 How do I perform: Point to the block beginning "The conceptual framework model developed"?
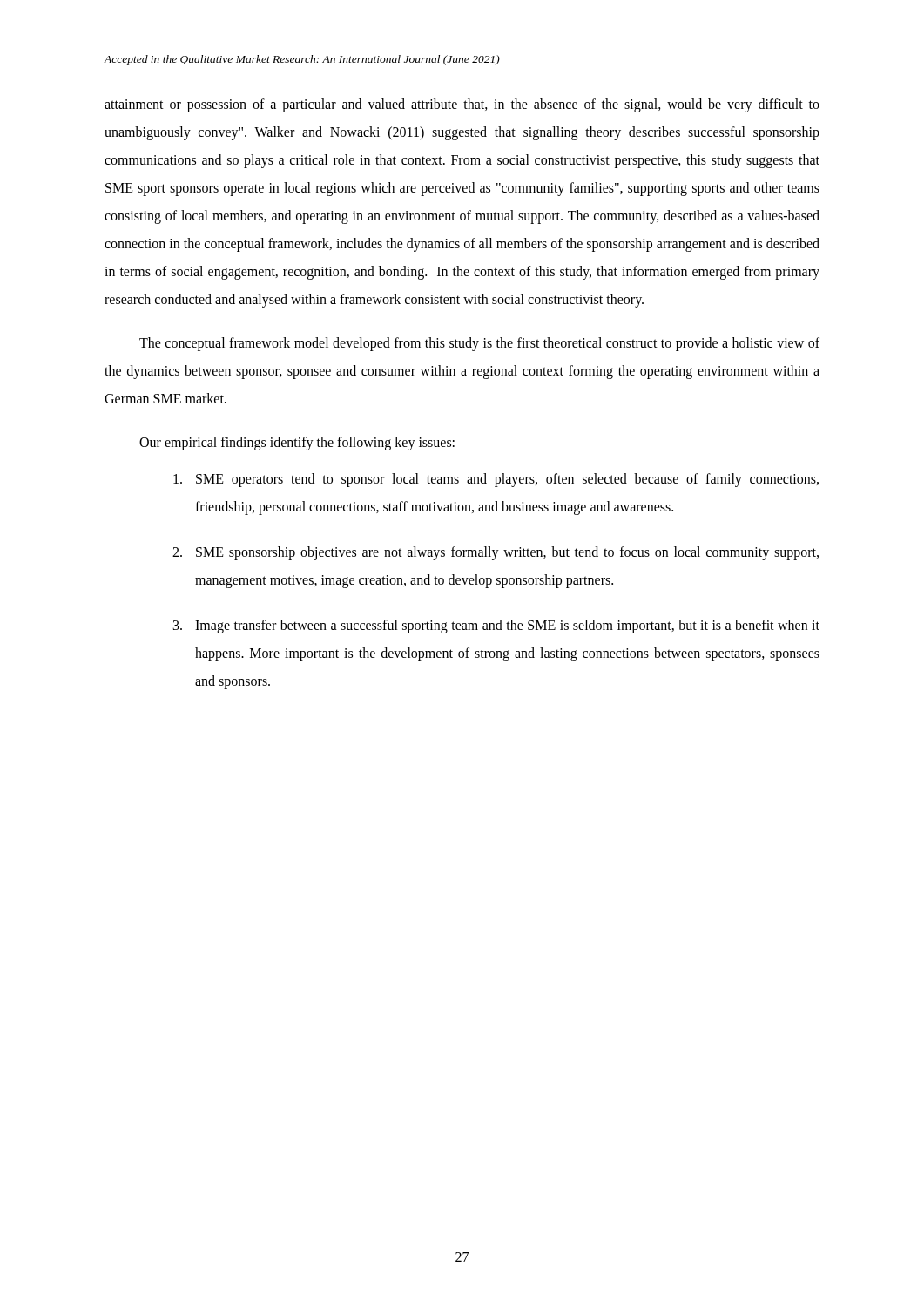coord(462,371)
